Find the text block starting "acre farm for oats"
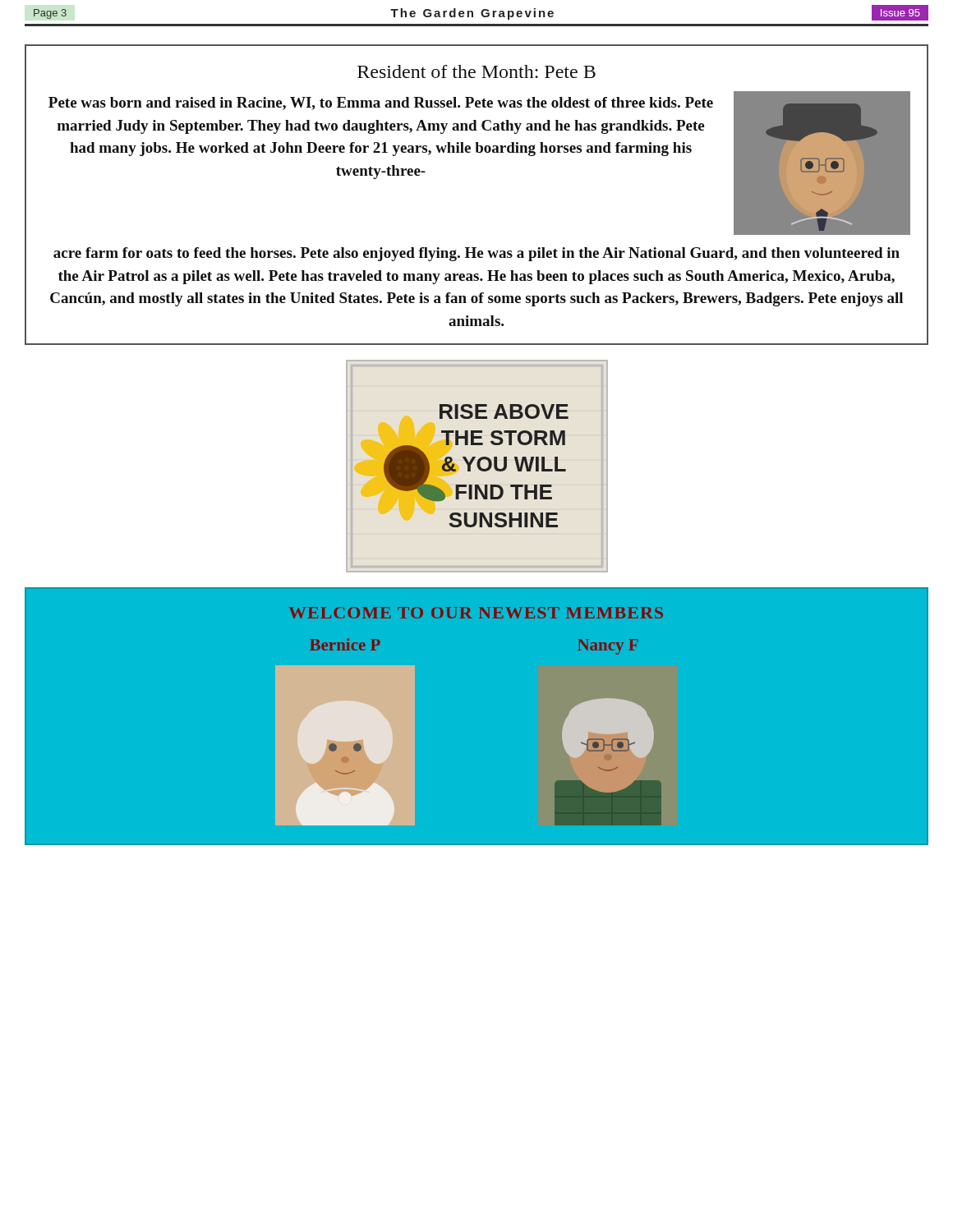 tap(476, 287)
